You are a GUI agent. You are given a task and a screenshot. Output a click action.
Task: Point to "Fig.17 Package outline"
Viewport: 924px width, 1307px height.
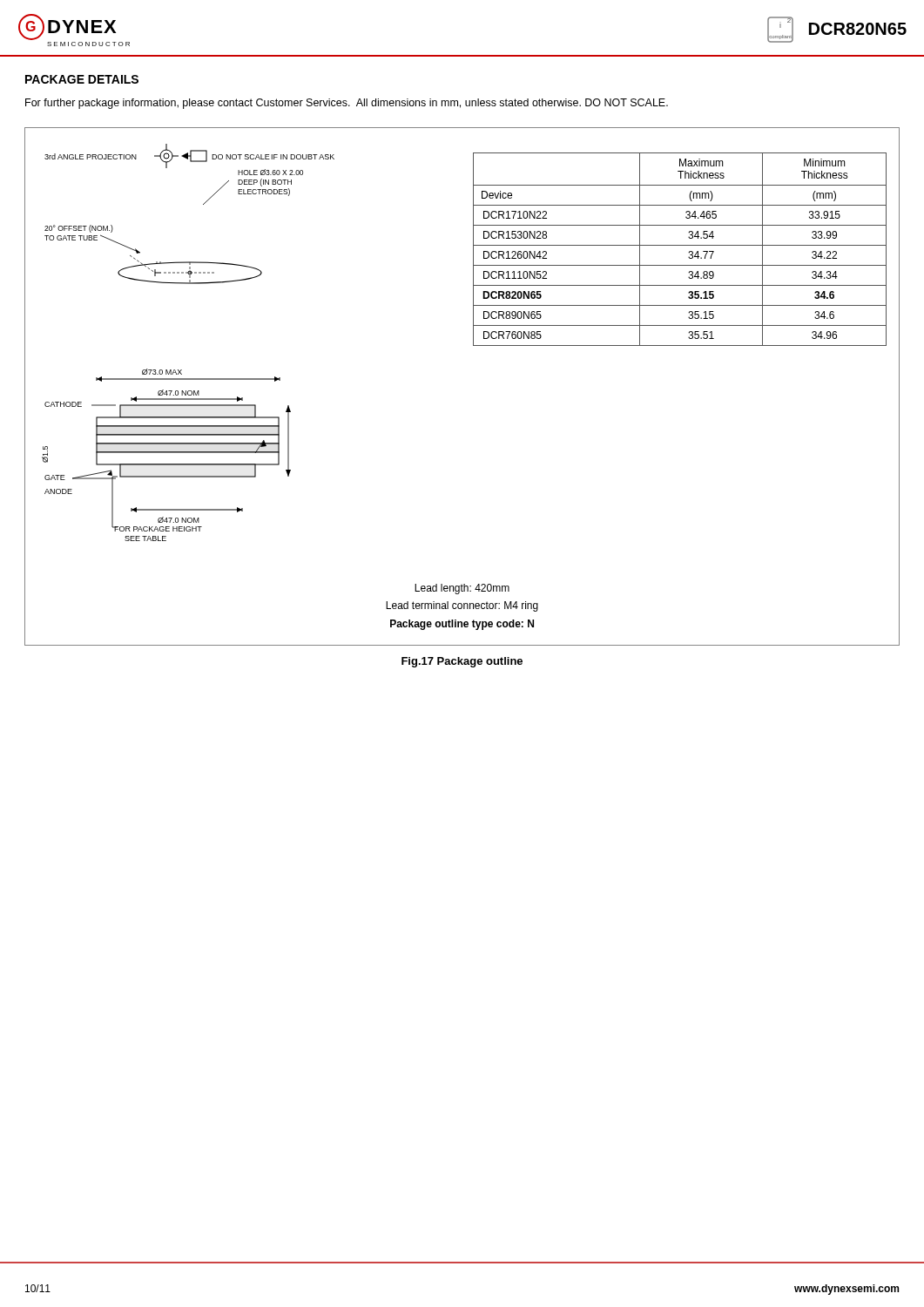tap(462, 661)
